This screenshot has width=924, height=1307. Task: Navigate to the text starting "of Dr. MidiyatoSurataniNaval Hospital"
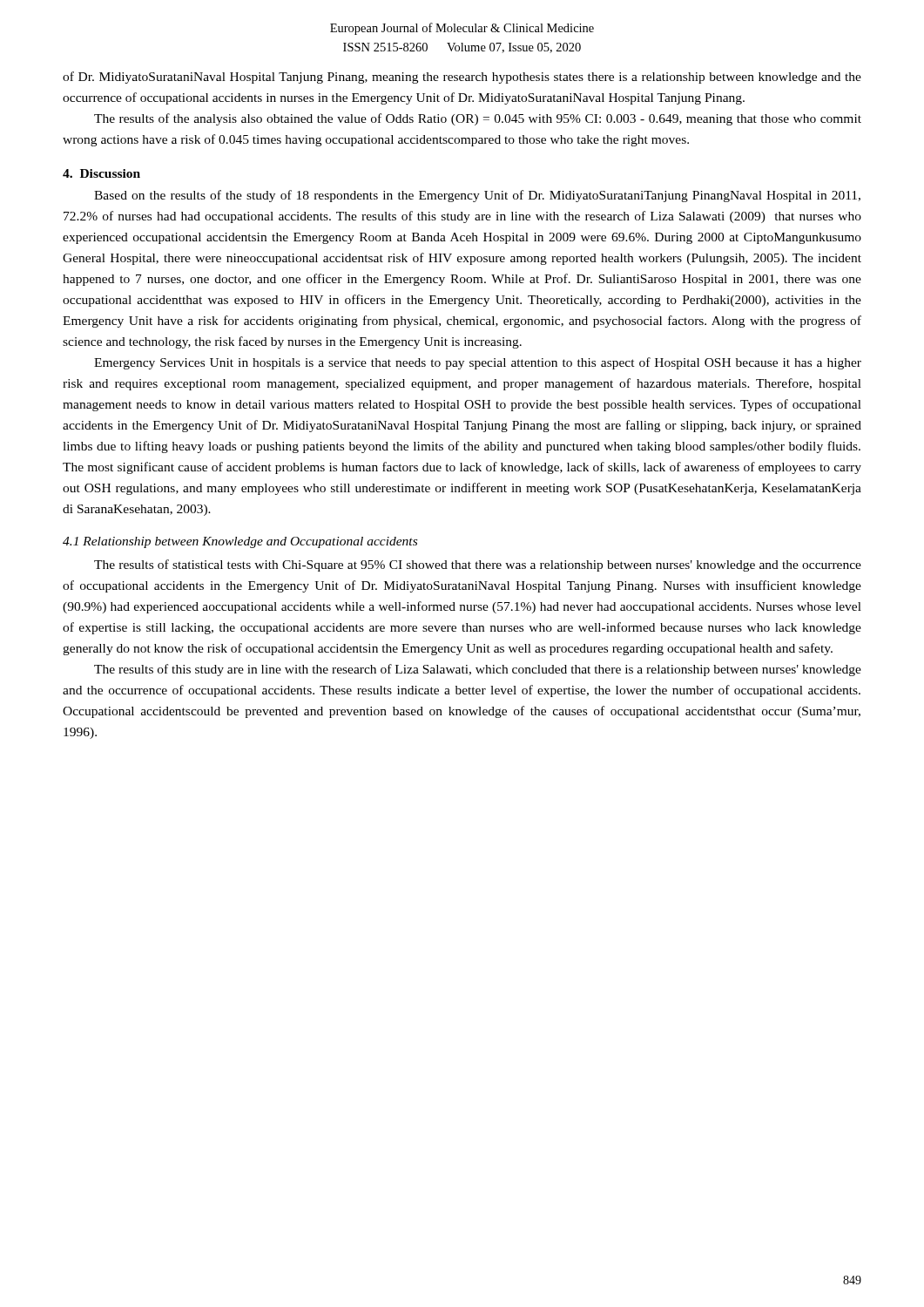coord(462,108)
